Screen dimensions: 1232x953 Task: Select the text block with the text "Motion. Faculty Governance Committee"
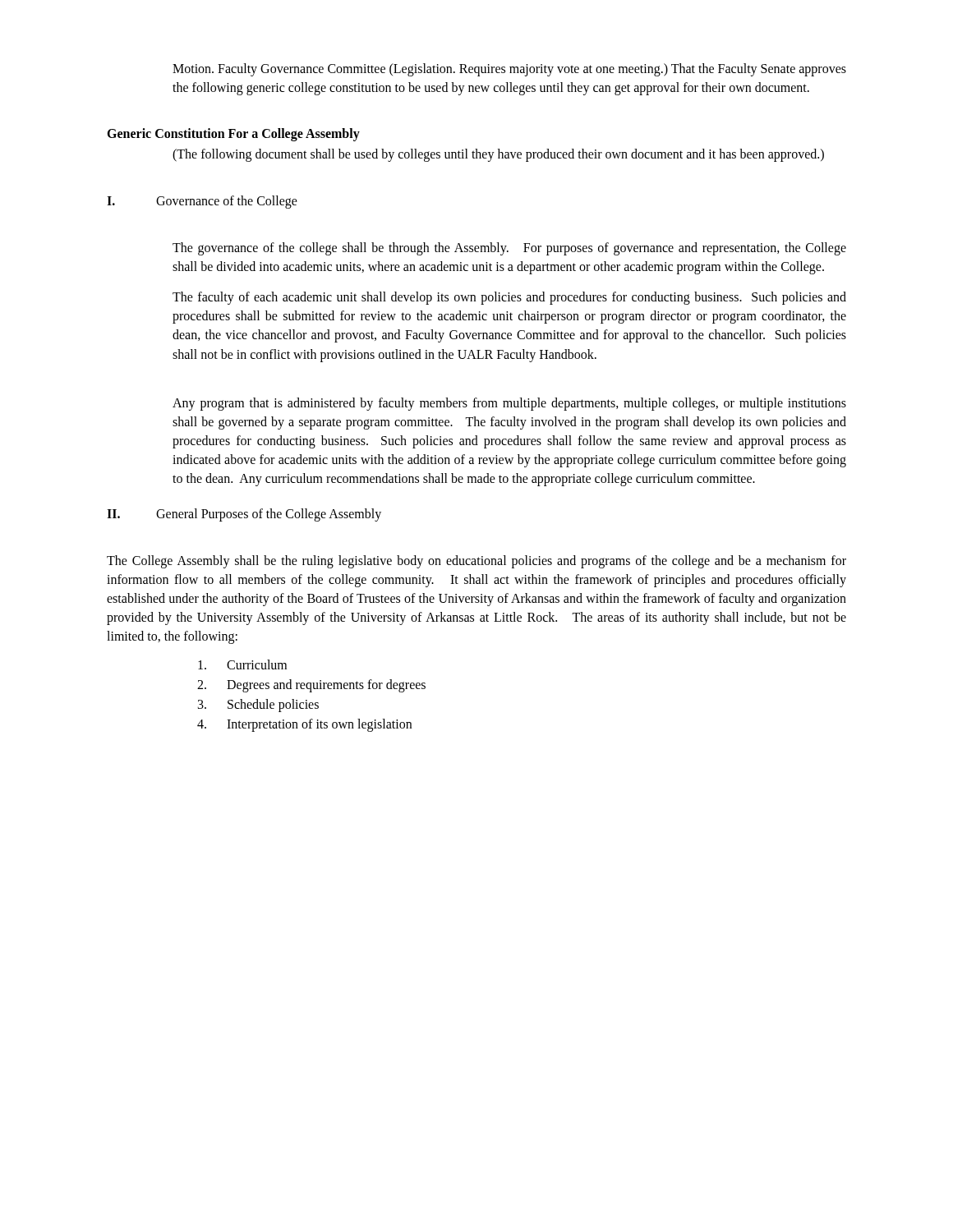pyautogui.click(x=509, y=78)
